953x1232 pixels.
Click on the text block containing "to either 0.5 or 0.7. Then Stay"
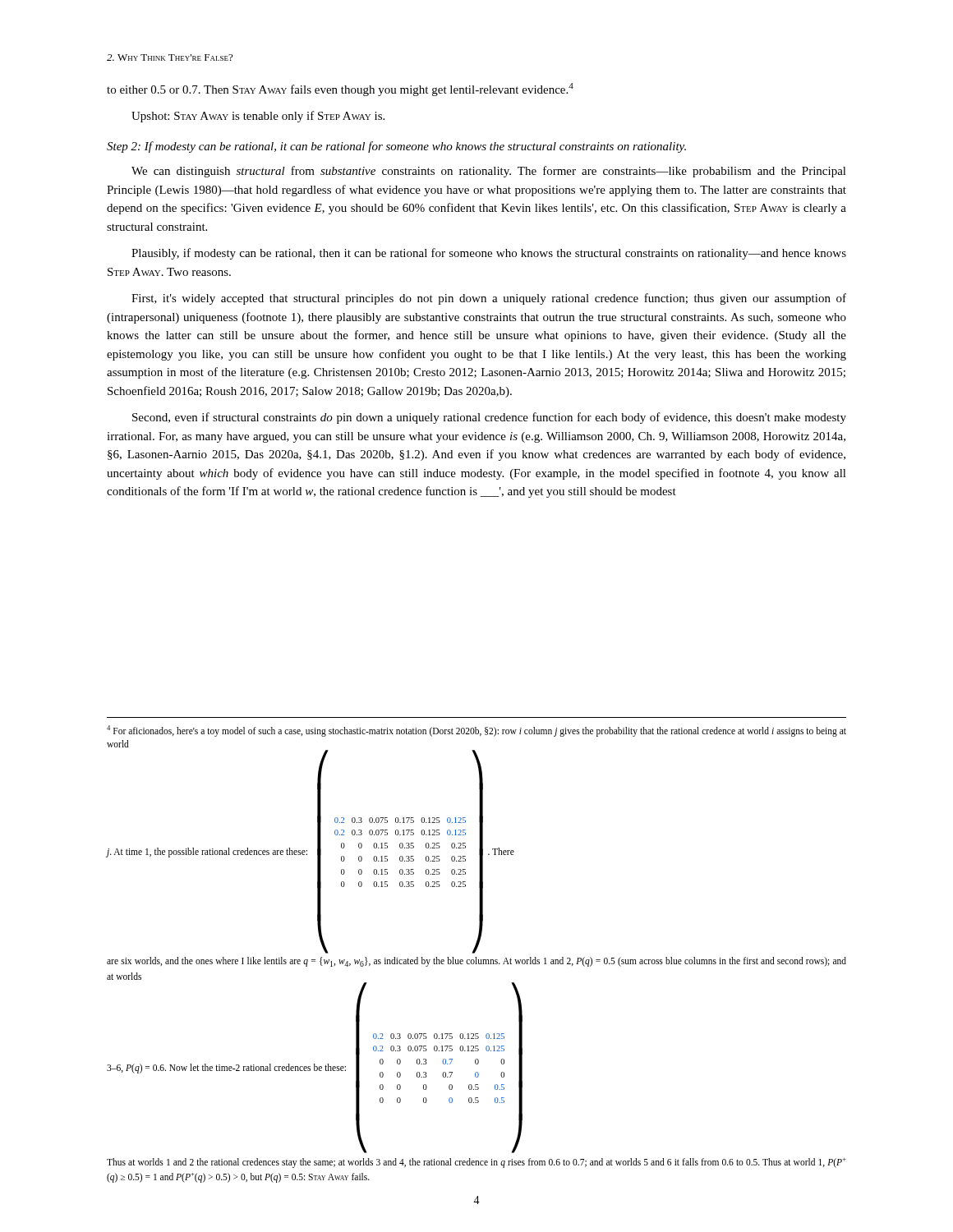point(476,102)
